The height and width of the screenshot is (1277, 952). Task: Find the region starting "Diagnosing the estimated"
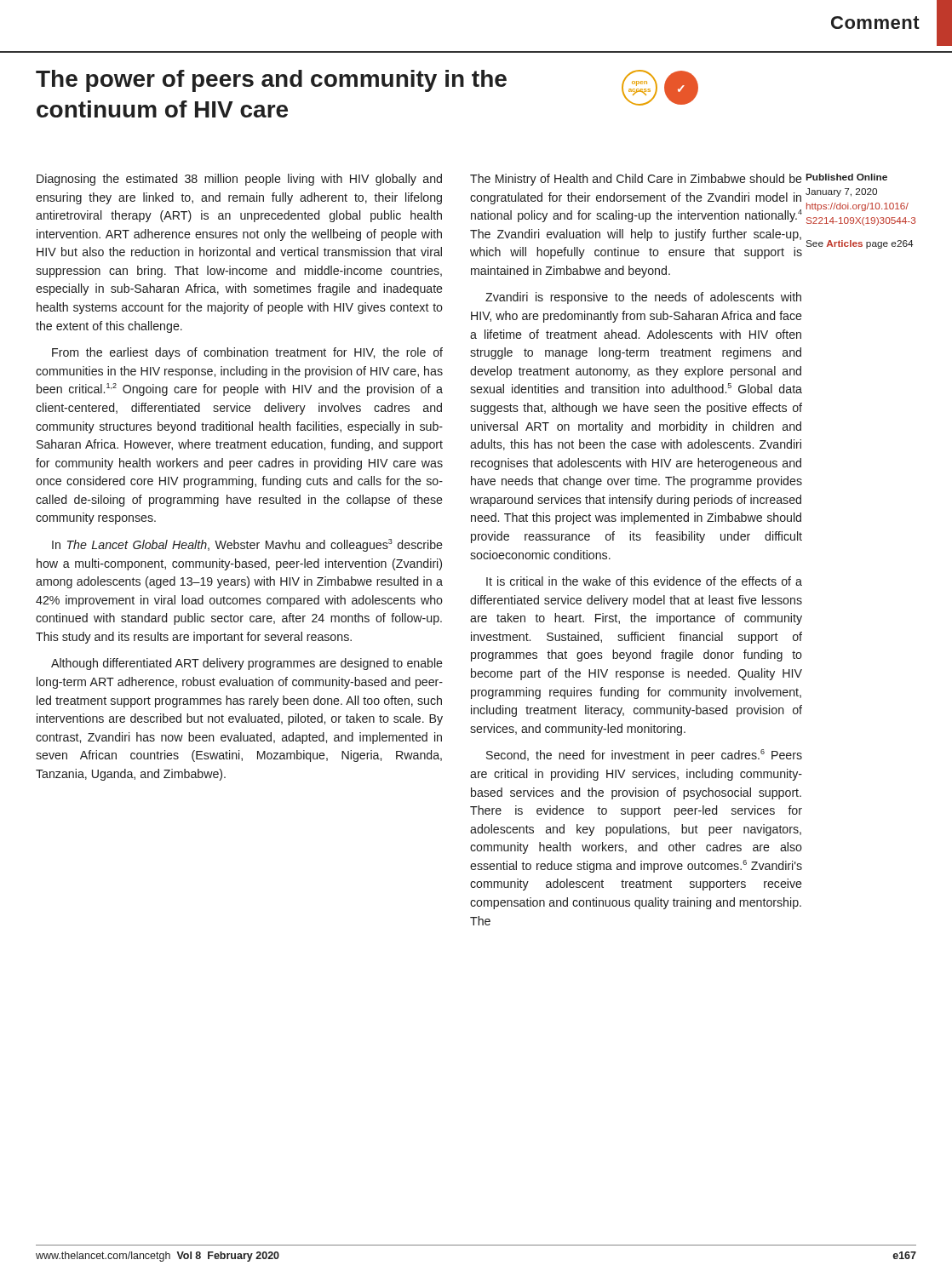[x=239, y=477]
